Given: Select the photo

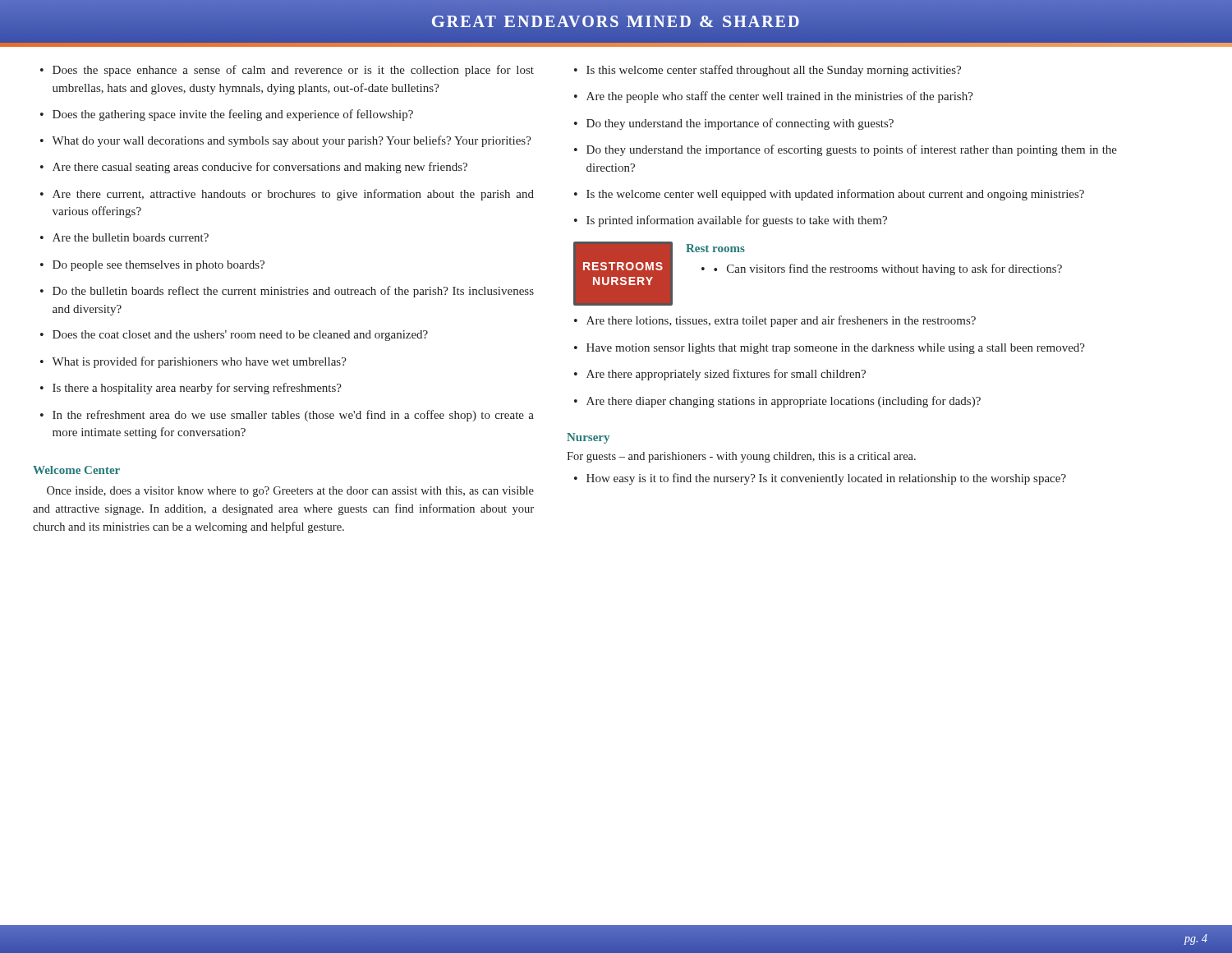Looking at the screenshot, I should tap(623, 274).
